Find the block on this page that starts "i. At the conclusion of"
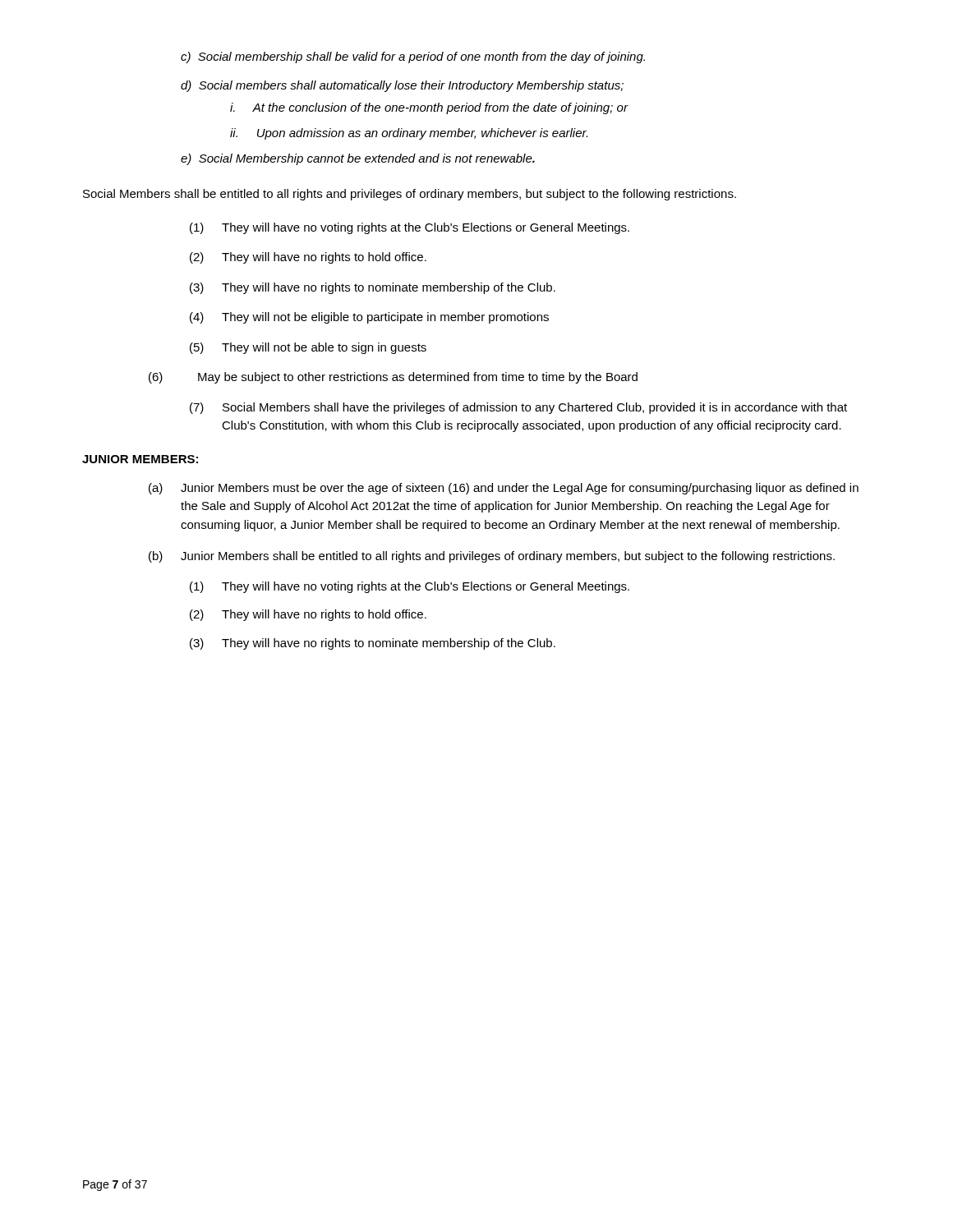 [429, 107]
